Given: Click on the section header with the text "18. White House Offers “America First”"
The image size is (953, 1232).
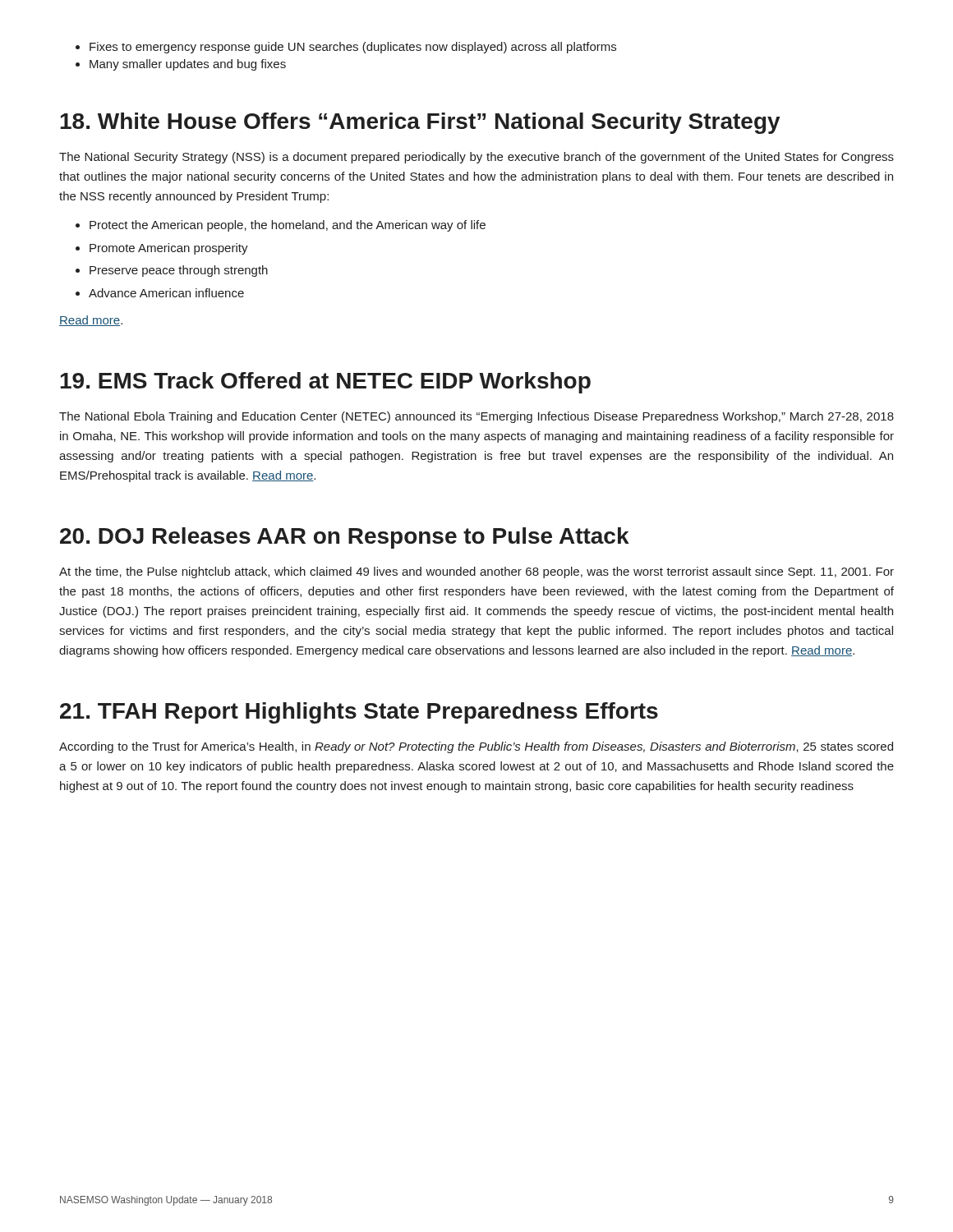Looking at the screenshot, I should tap(476, 121).
